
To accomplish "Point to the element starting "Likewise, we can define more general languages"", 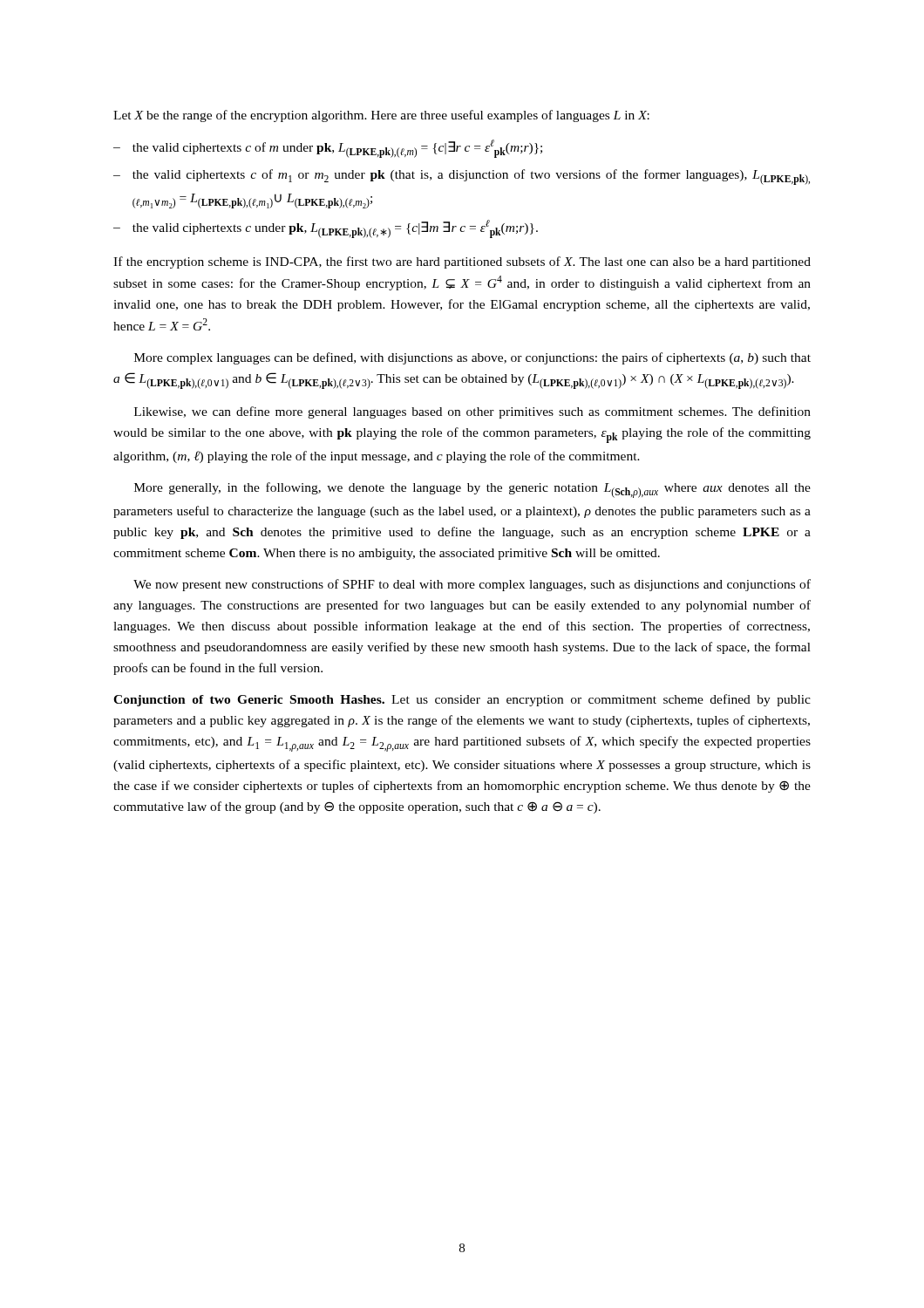I will pyautogui.click(x=462, y=434).
